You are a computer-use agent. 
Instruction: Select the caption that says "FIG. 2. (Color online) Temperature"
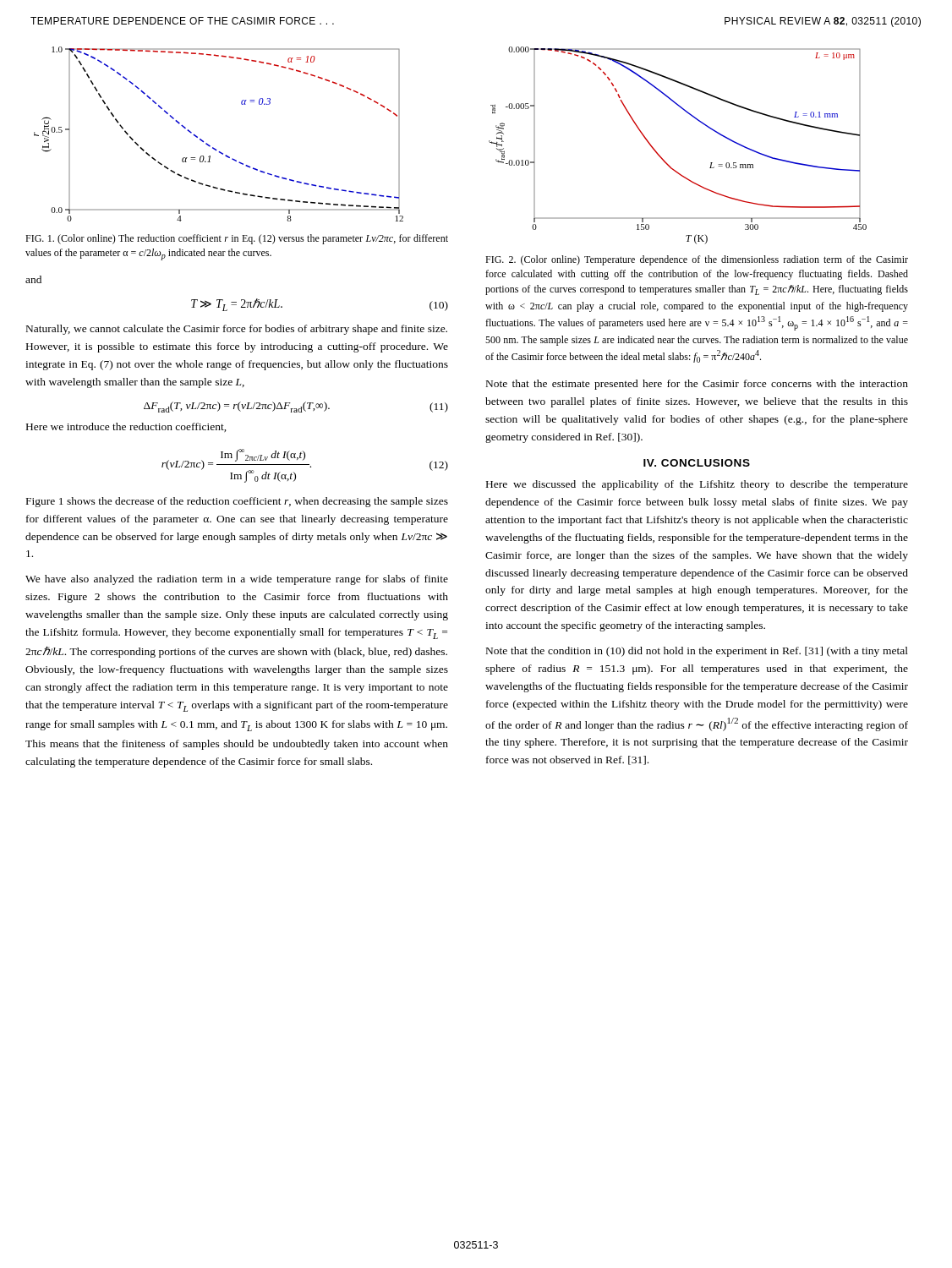[697, 309]
